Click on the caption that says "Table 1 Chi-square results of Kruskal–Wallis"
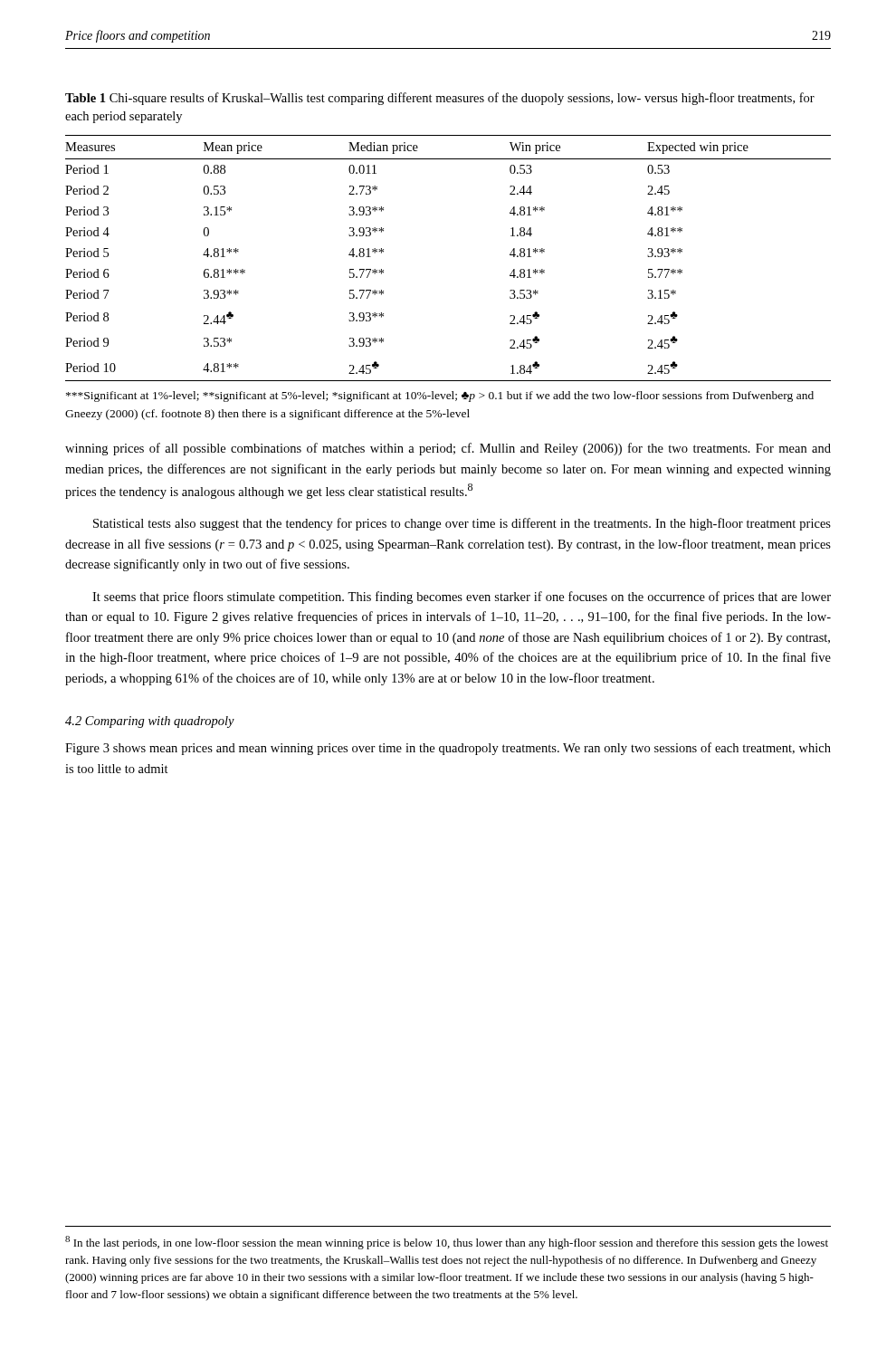This screenshot has width=896, height=1358. [x=440, y=107]
